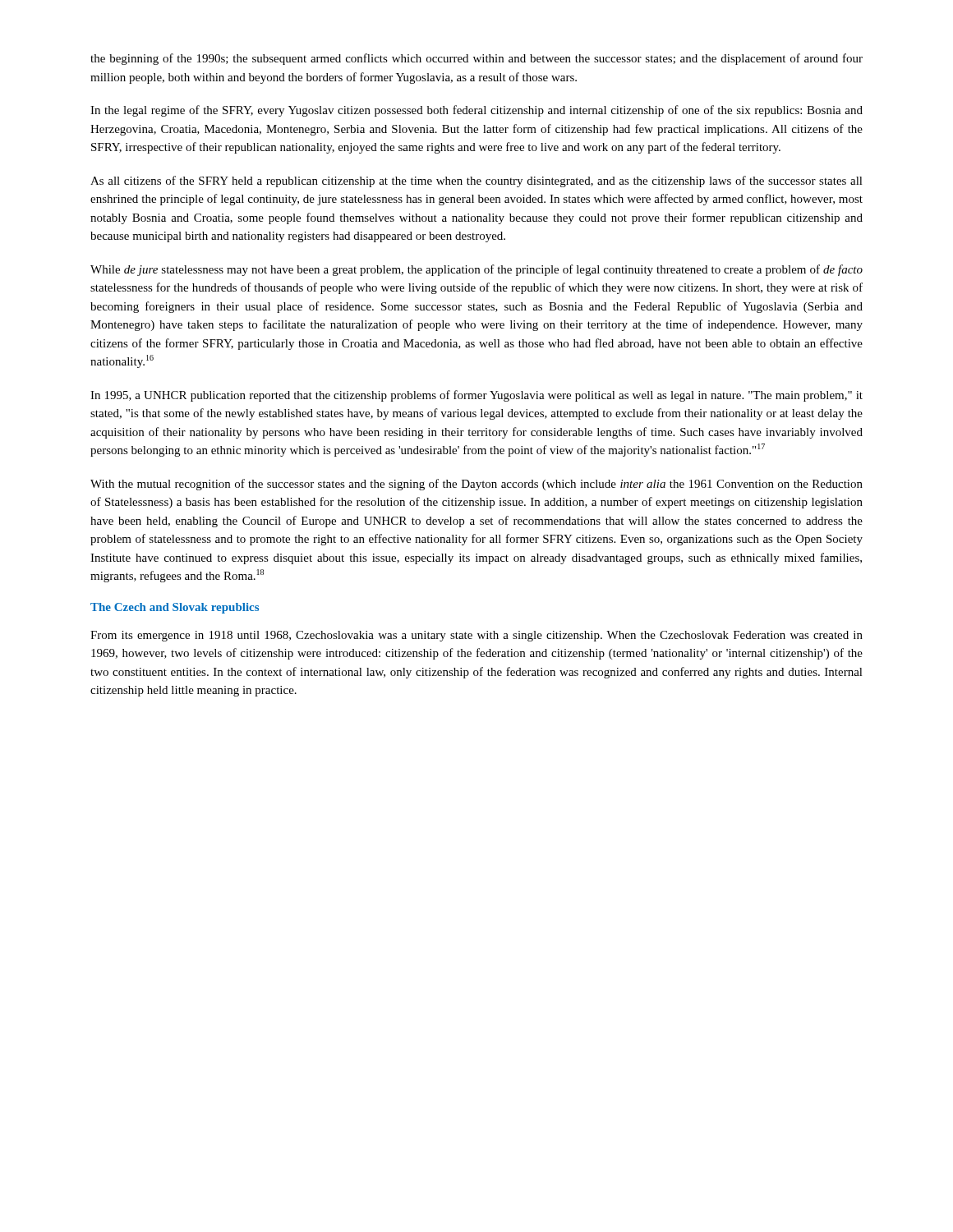The width and height of the screenshot is (953, 1232).
Task: Click on the text block starting "In 1995, a"
Action: click(x=476, y=422)
